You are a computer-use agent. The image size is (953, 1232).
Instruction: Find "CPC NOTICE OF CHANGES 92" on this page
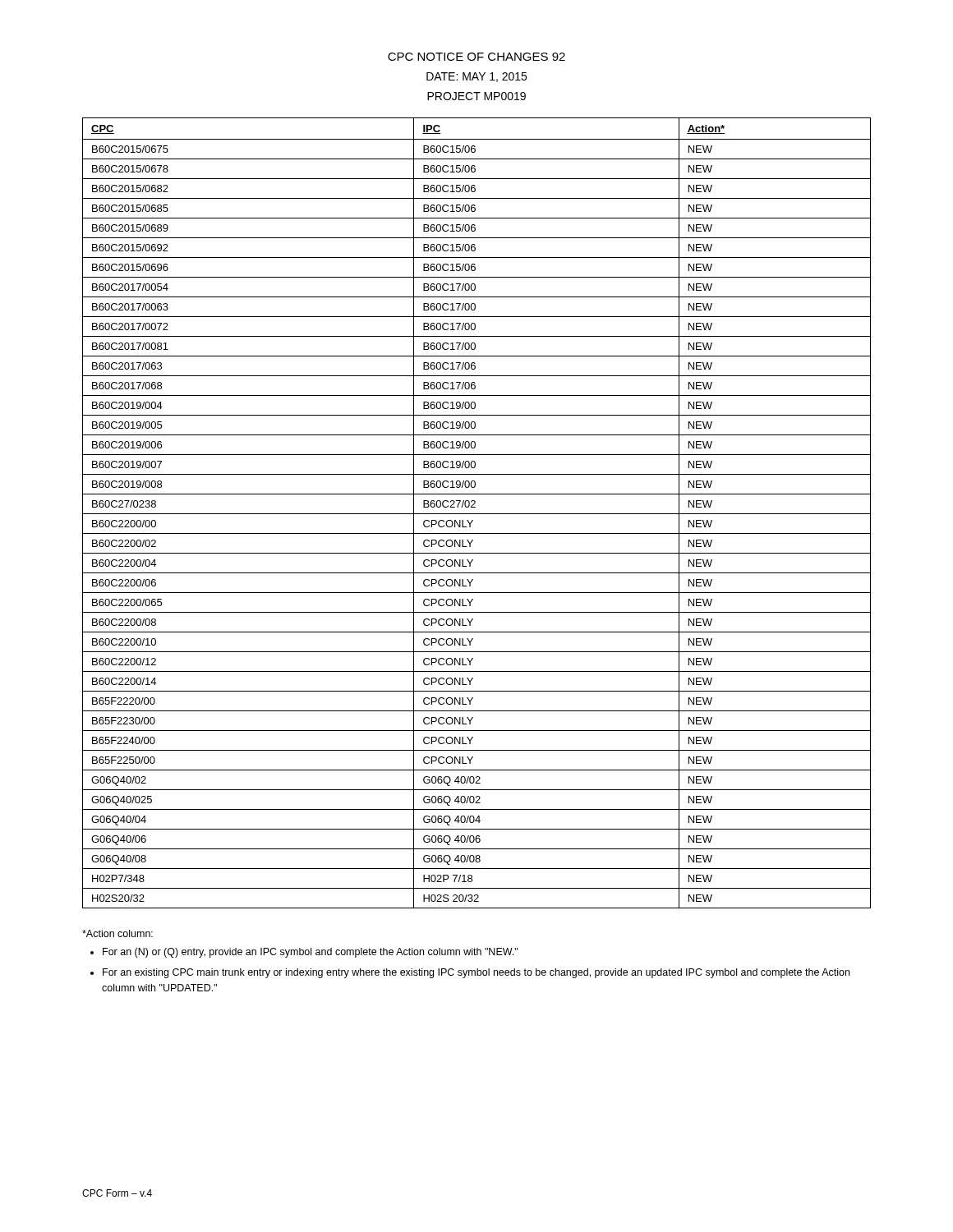(x=476, y=56)
